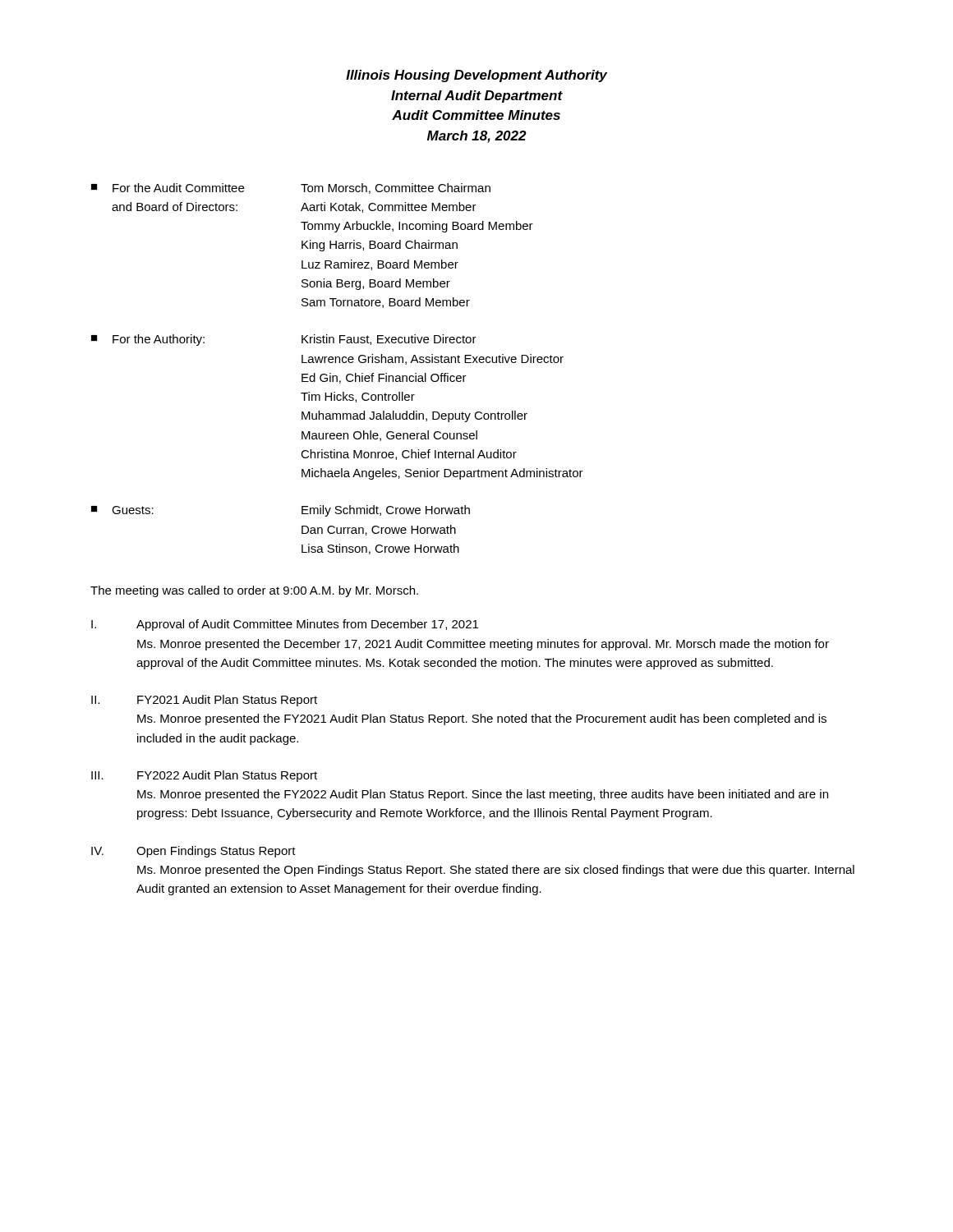Select the title containing "Illinois Housing Development"

(476, 106)
